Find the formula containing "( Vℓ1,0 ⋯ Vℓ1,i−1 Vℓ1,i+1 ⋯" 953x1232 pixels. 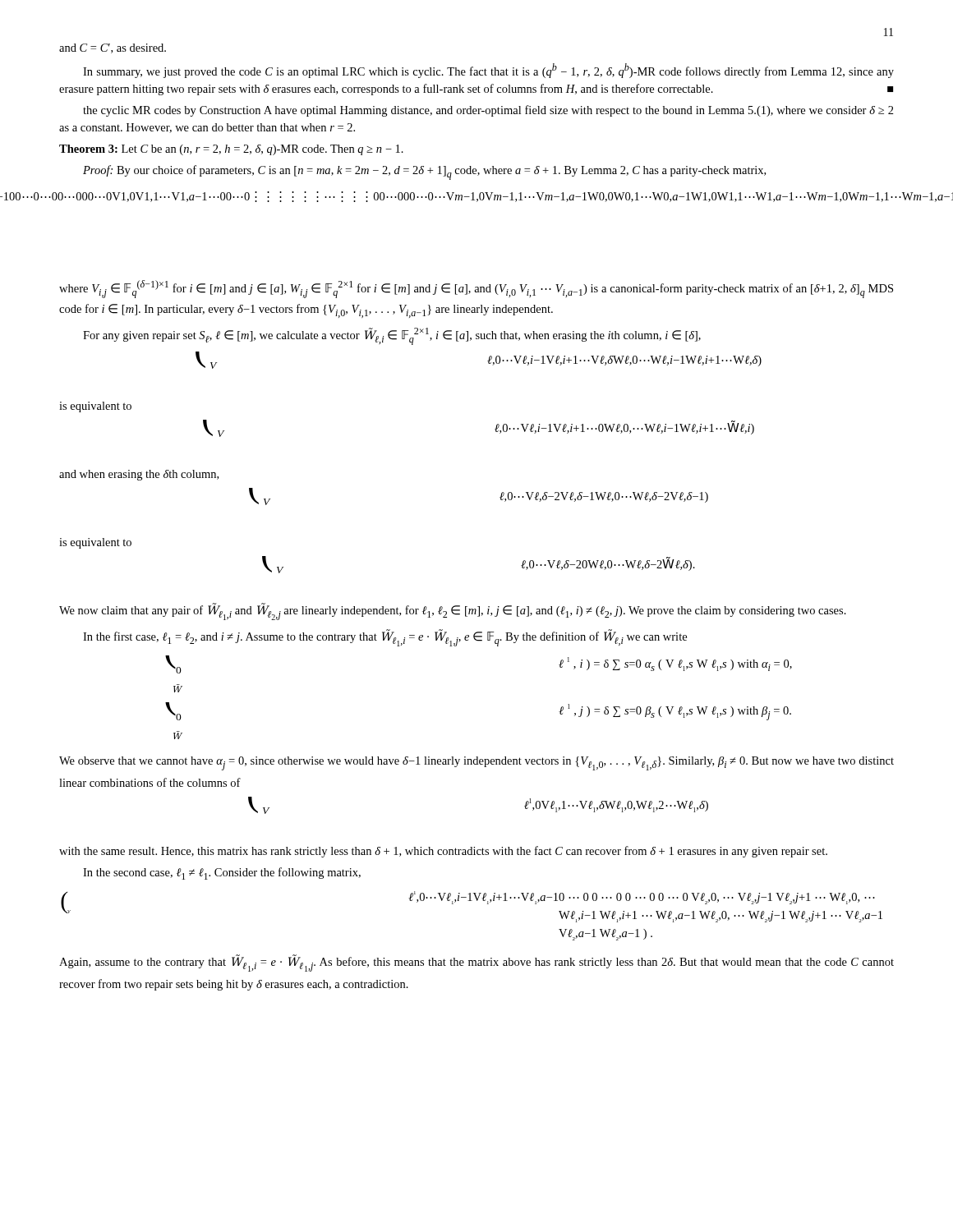pyautogui.click(x=64, y=906)
